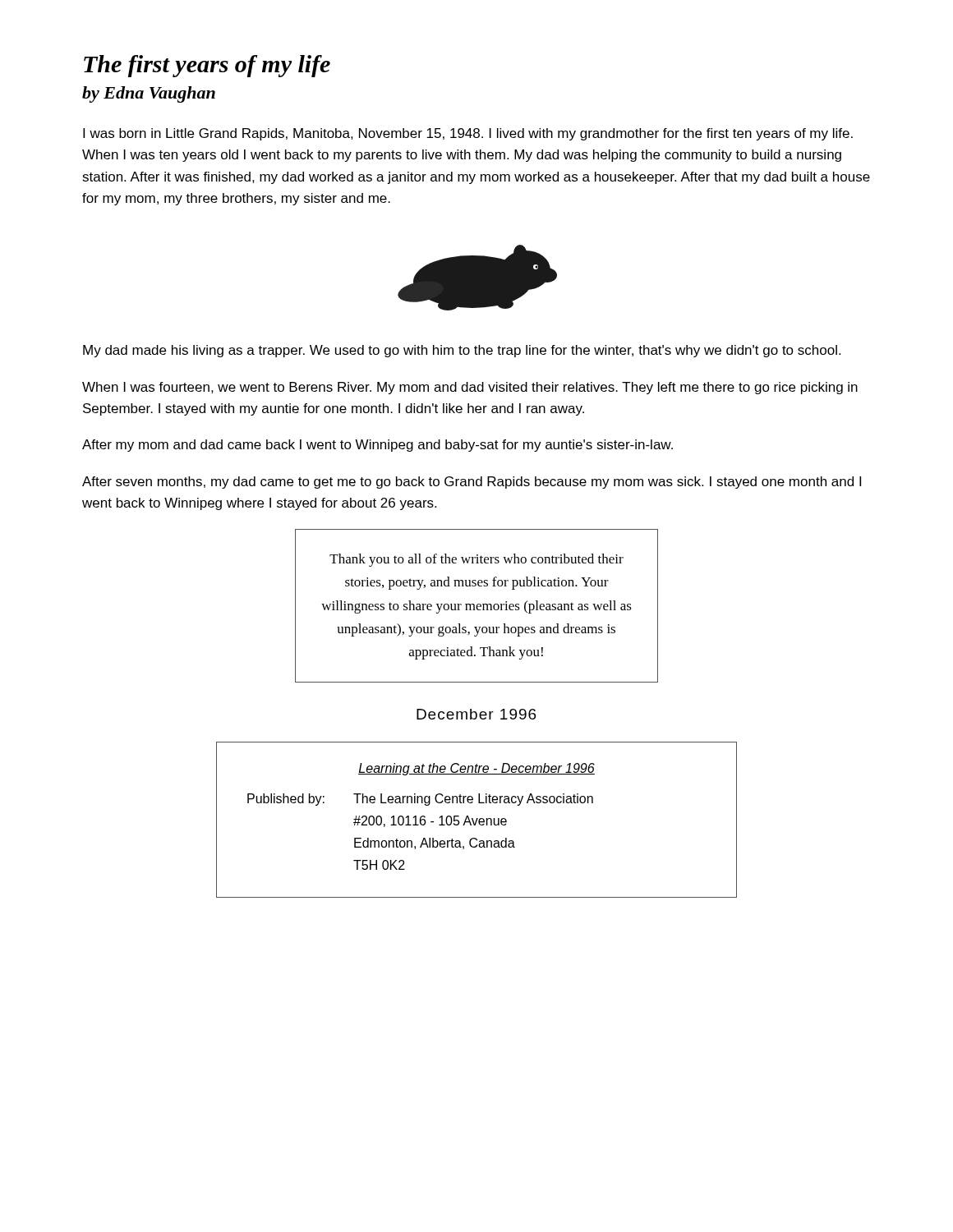Image resolution: width=953 pixels, height=1232 pixels.
Task: Find the block on this page that starts "After seven months, my dad came to"
Action: click(472, 492)
